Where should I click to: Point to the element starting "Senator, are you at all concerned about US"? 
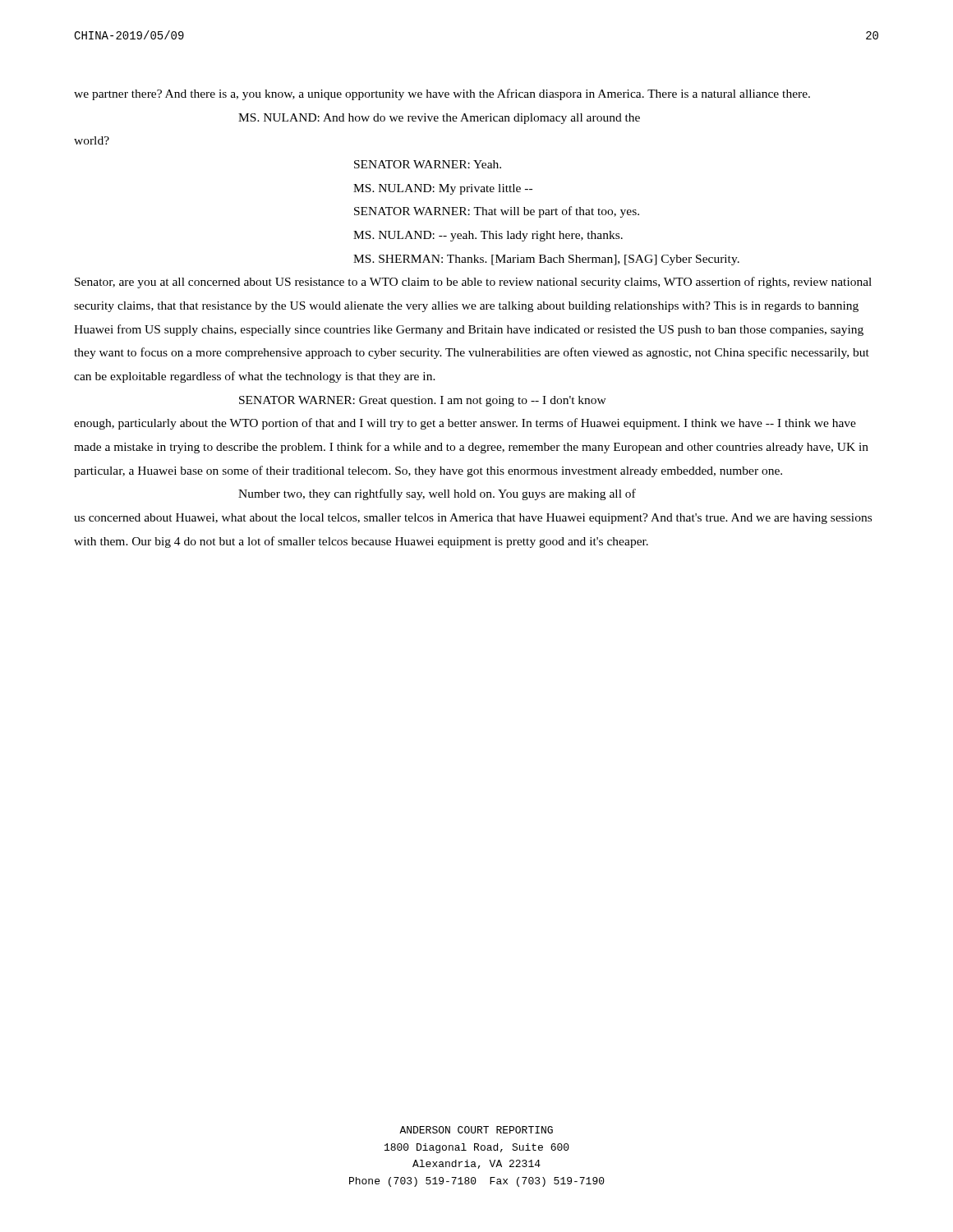coord(473,329)
